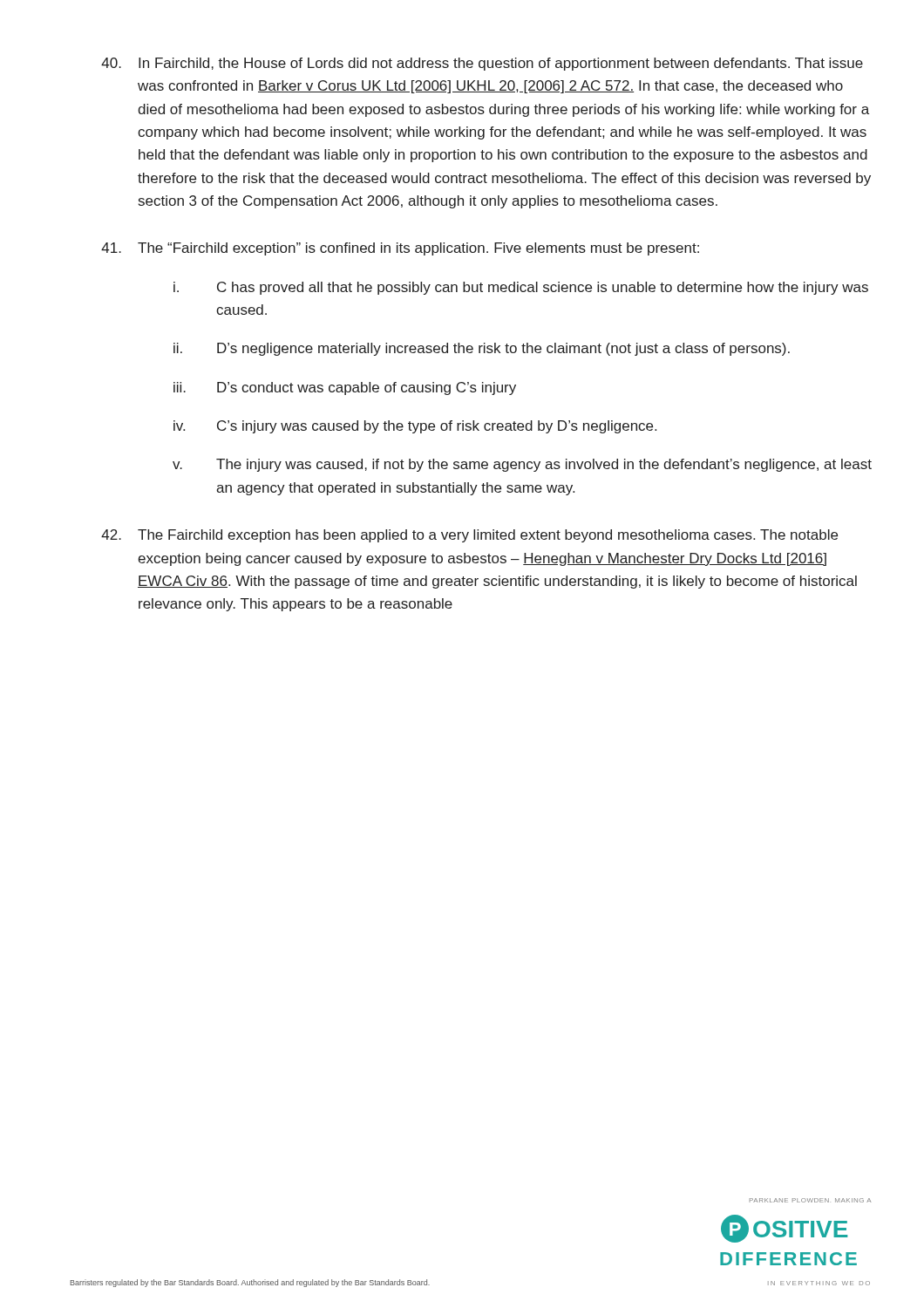Locate the passage starting "v. The injury was caused, if not"
Viewport: 924px width, 1308px height.
(x=522, y=477)
